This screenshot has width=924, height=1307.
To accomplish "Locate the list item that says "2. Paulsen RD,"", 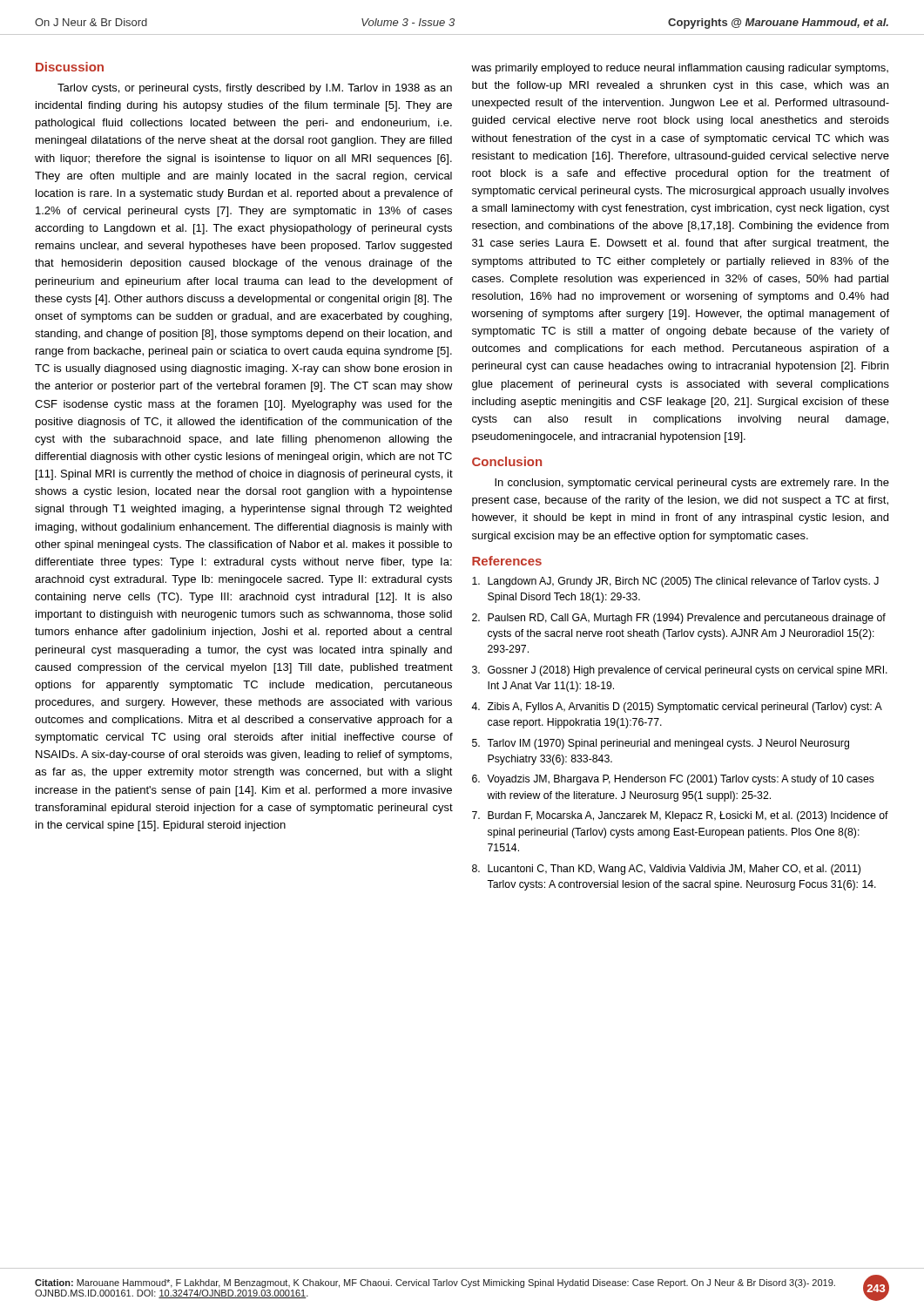I will 680,634.
